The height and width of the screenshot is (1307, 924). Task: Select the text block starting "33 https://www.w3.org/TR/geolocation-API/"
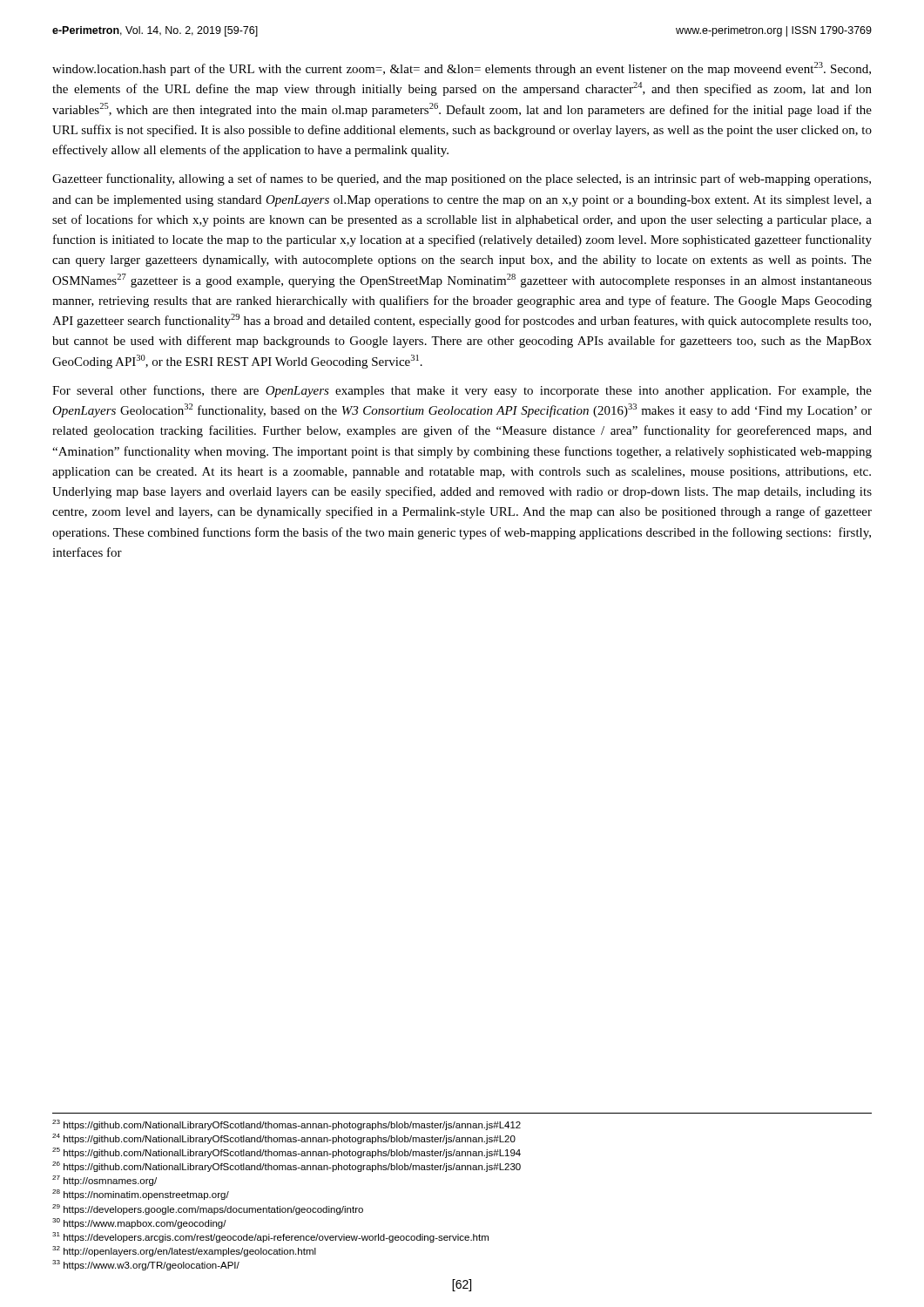[146, 1264]
